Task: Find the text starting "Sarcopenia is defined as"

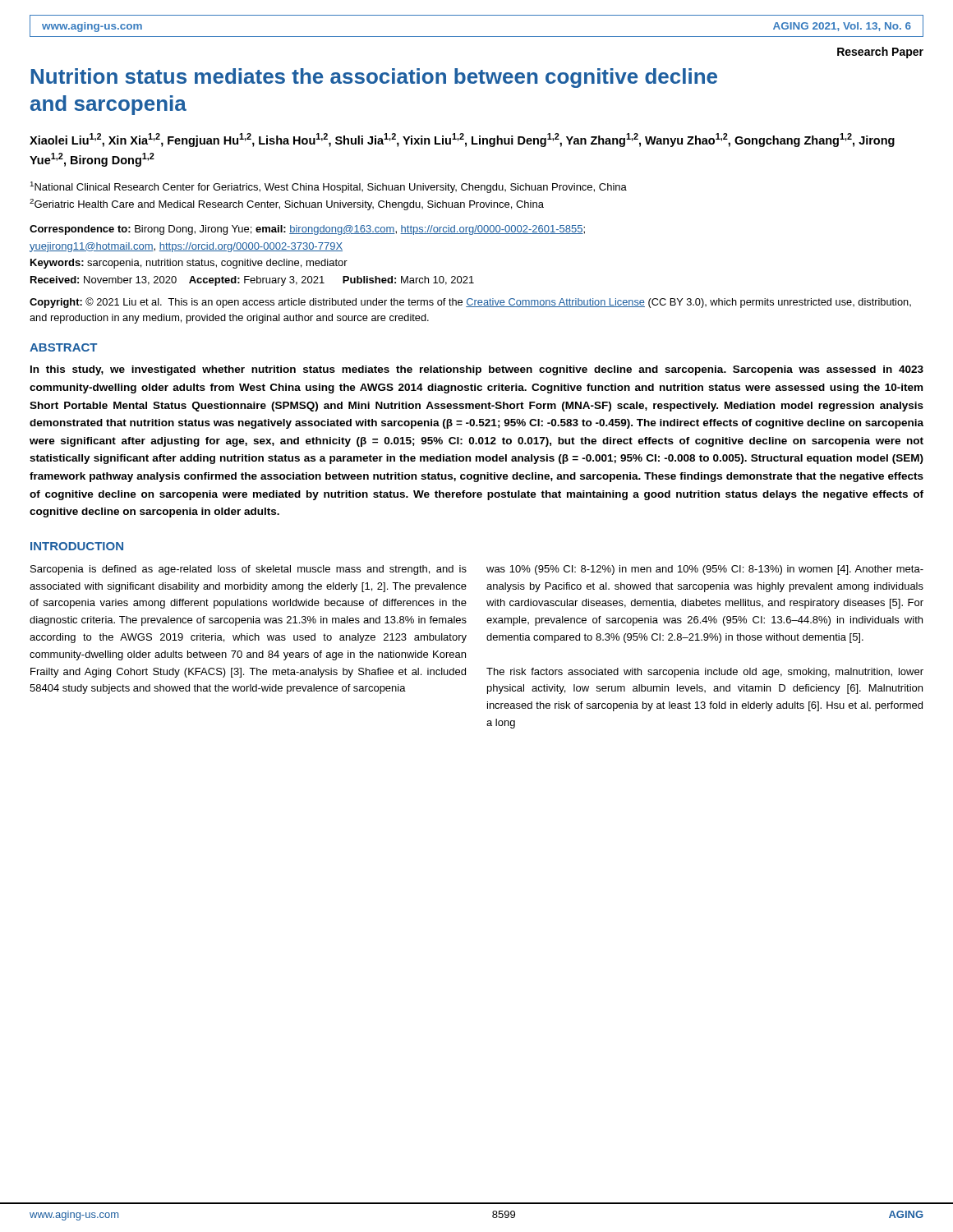Action: tap(248, 628)
